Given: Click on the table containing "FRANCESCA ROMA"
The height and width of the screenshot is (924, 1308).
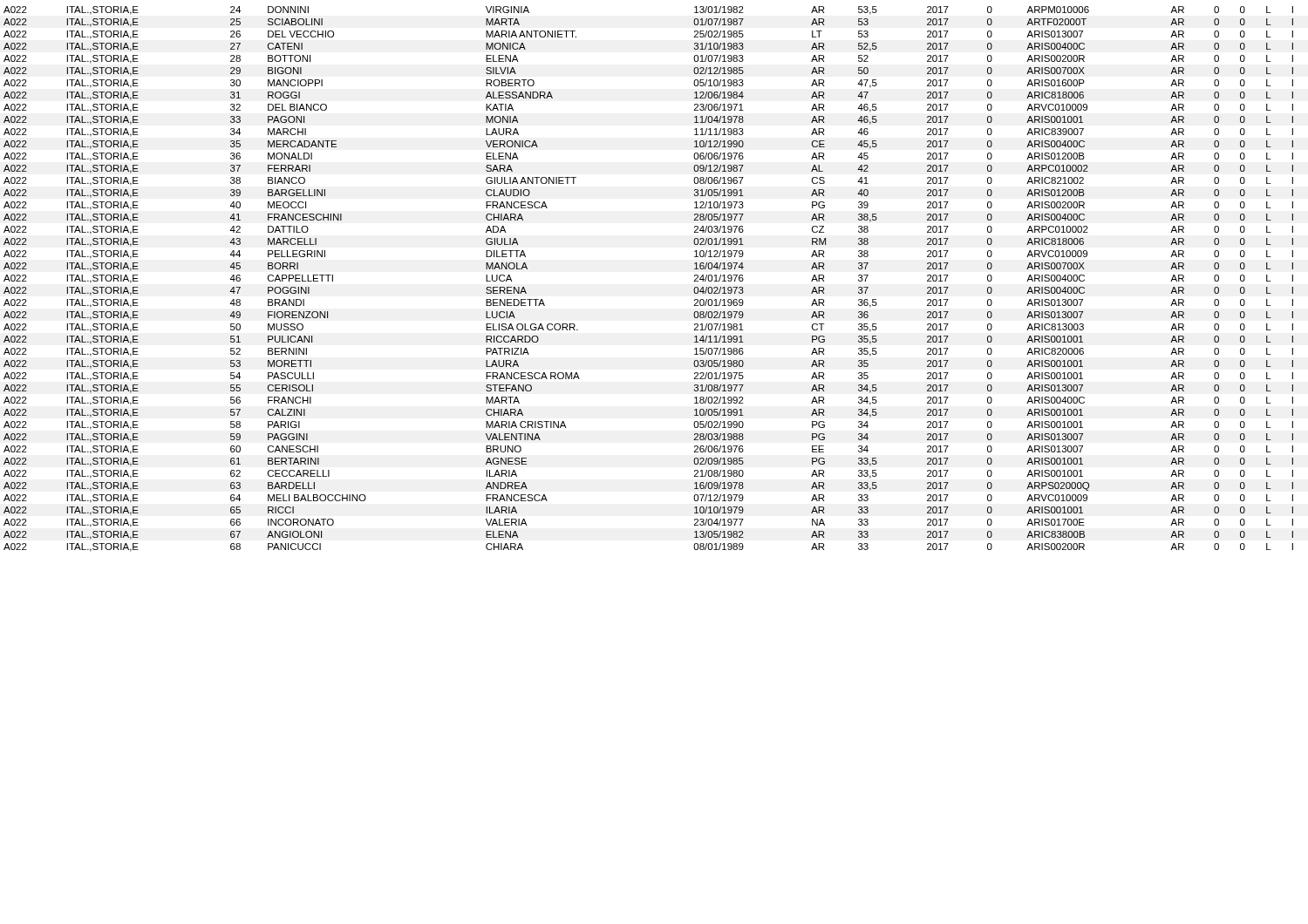Looking at the screenshot, I should click(654, 278).
